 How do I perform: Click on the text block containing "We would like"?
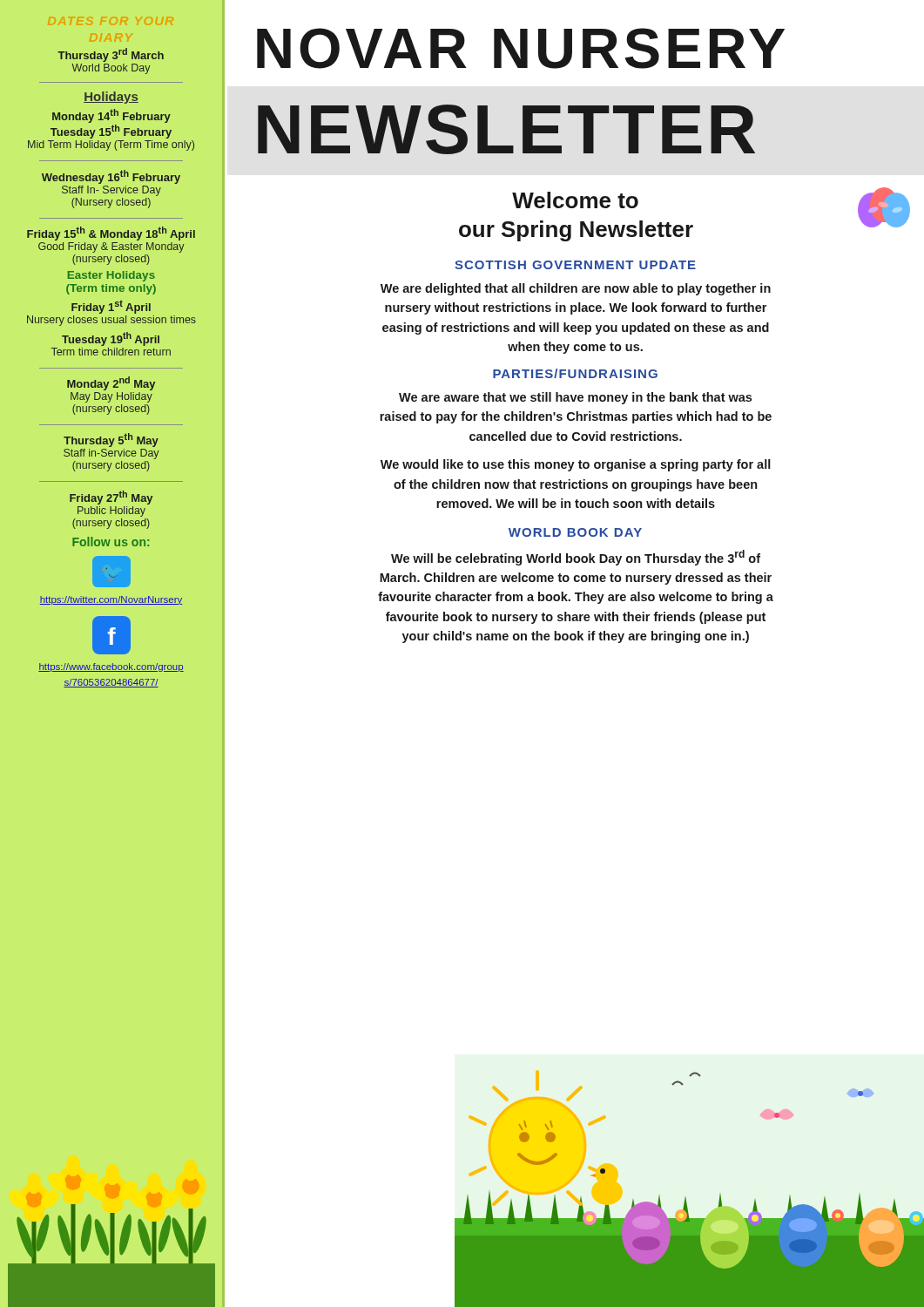click(x=576, y=484)
